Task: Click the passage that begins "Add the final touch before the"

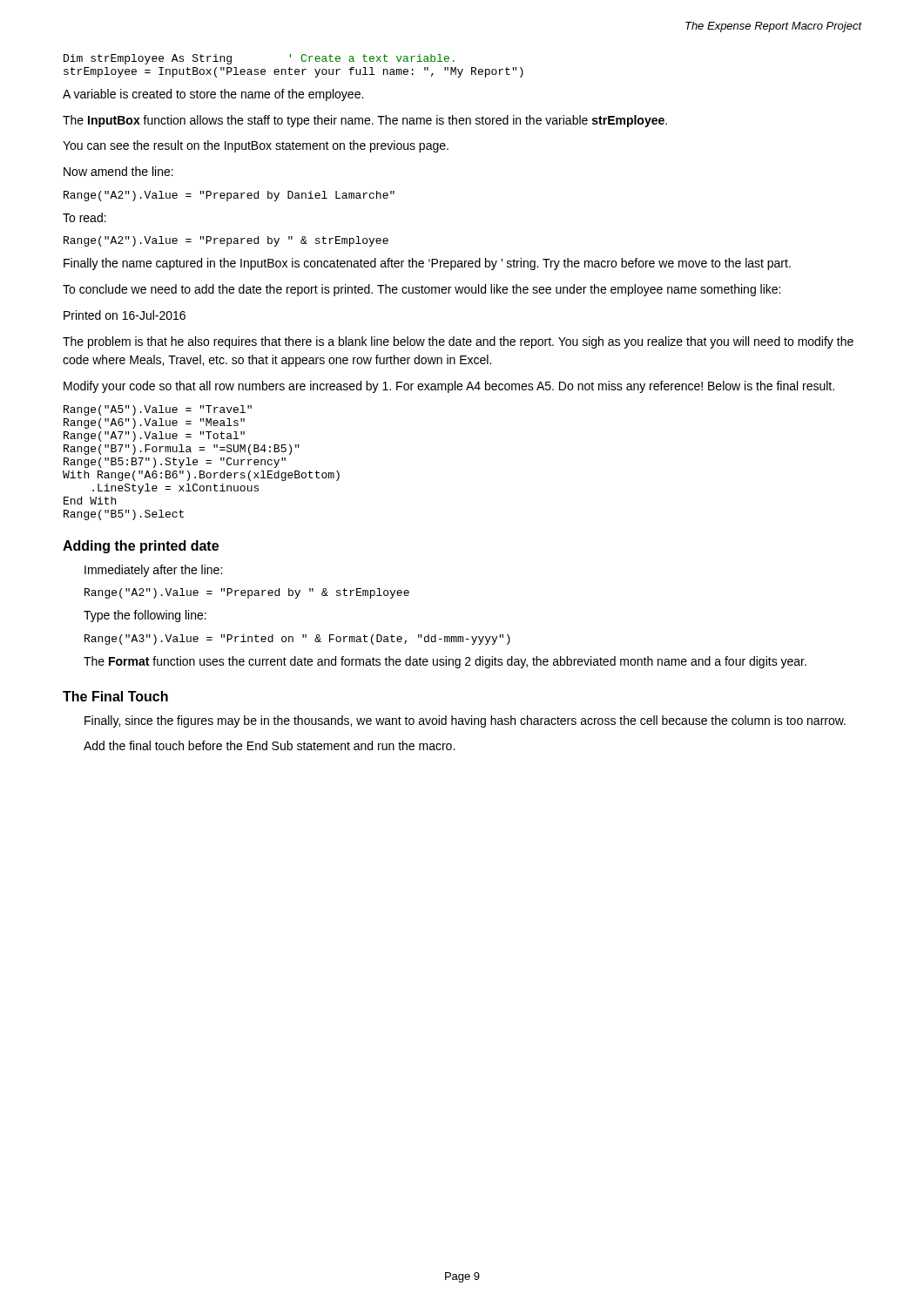Action: point(270,746)
